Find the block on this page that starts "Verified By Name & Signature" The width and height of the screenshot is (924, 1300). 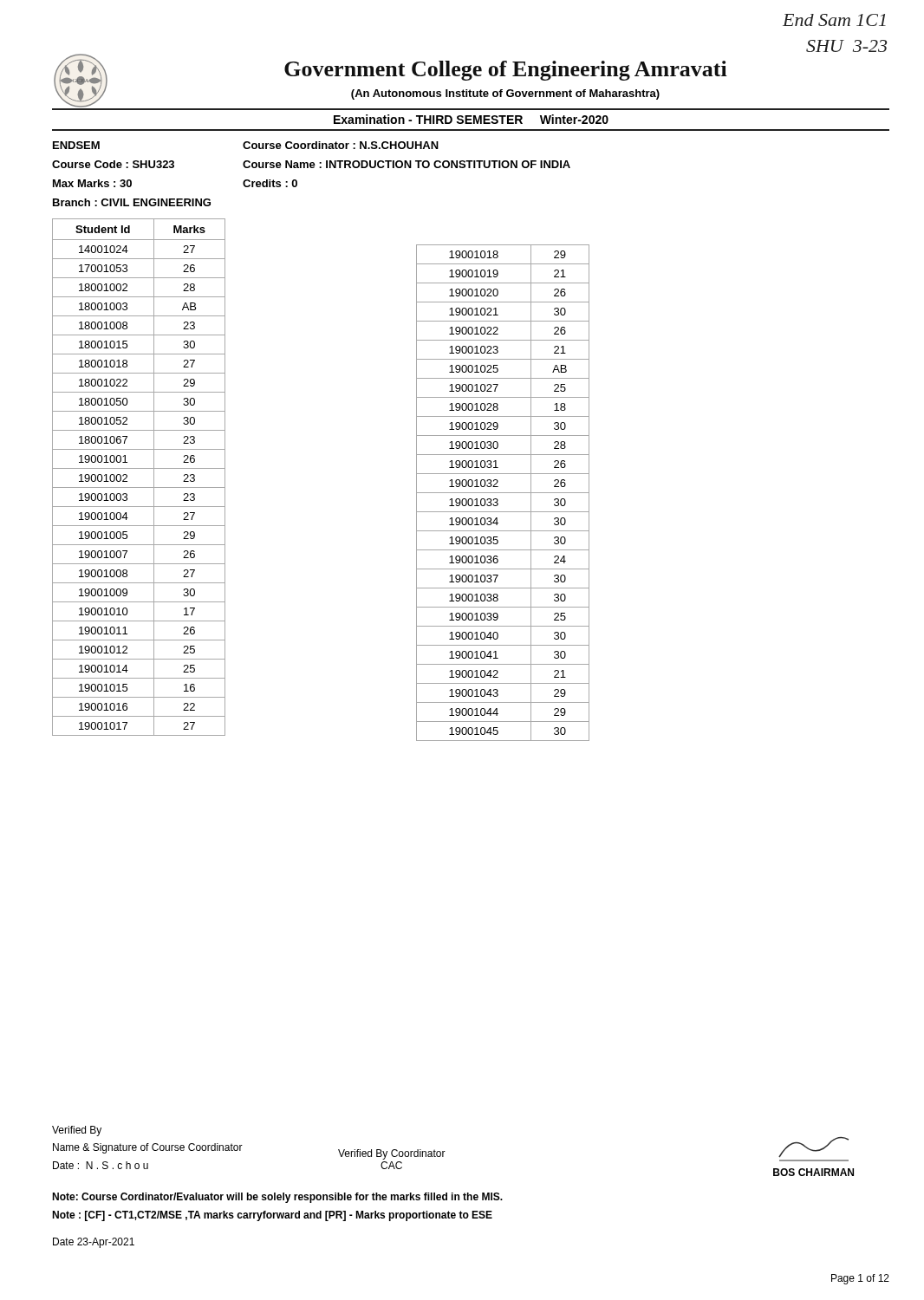click(x=147, y=1148)
